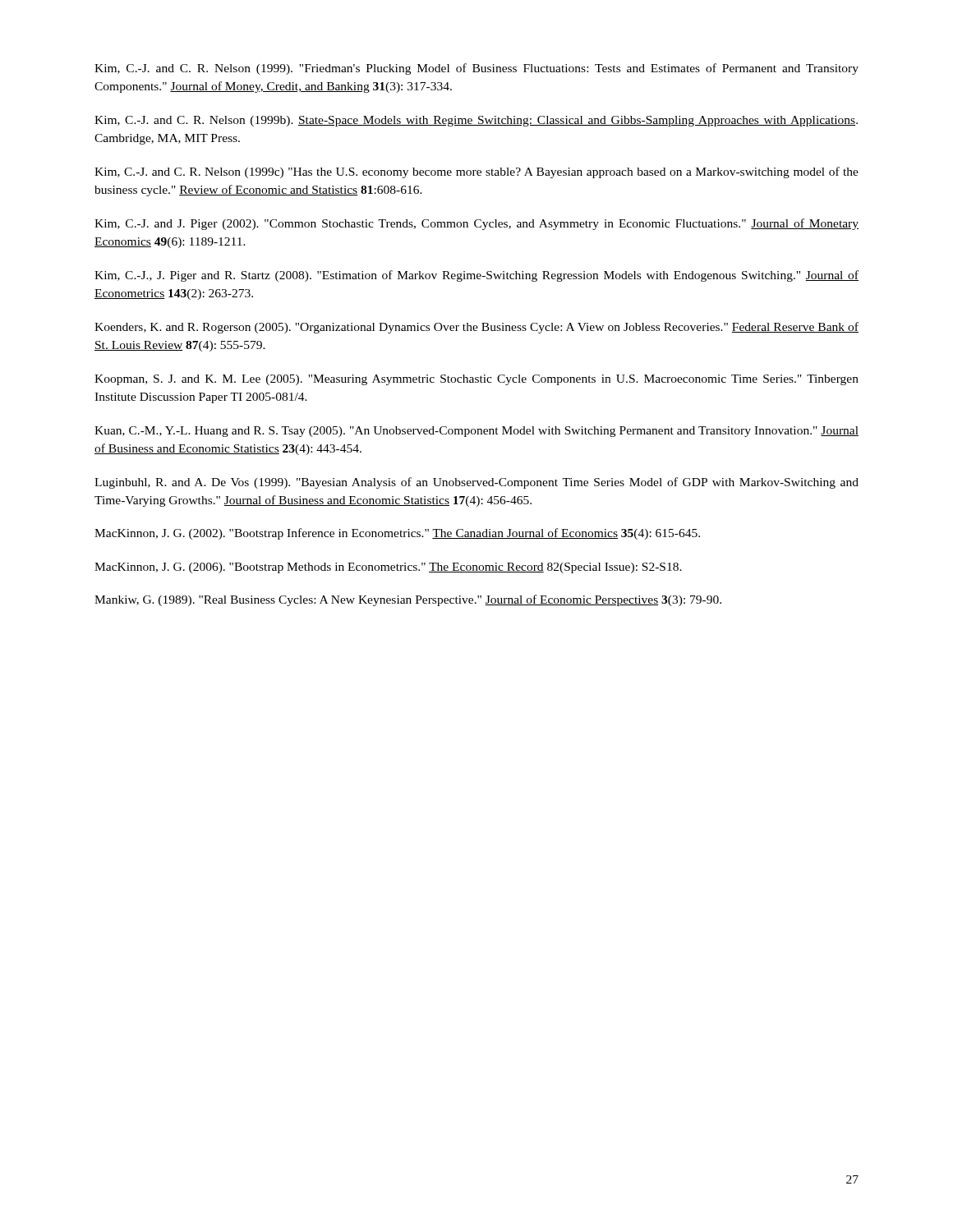953x1232 pixels.
Task: Find the block on this page that starts "Koenders, K. and"
Action: coord(476,335)
